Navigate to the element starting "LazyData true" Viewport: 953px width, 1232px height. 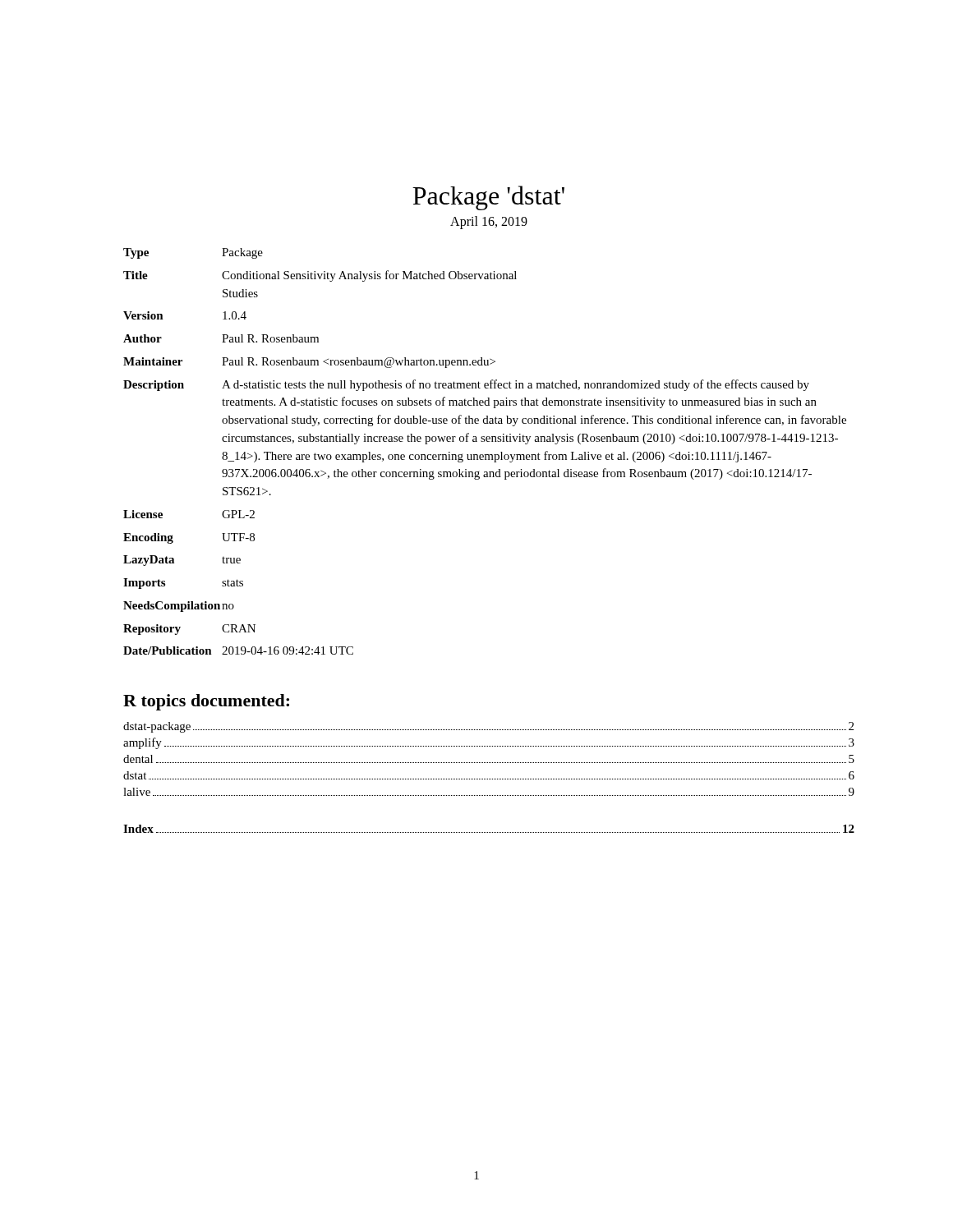pyautogui.click(x=140, y=561)
